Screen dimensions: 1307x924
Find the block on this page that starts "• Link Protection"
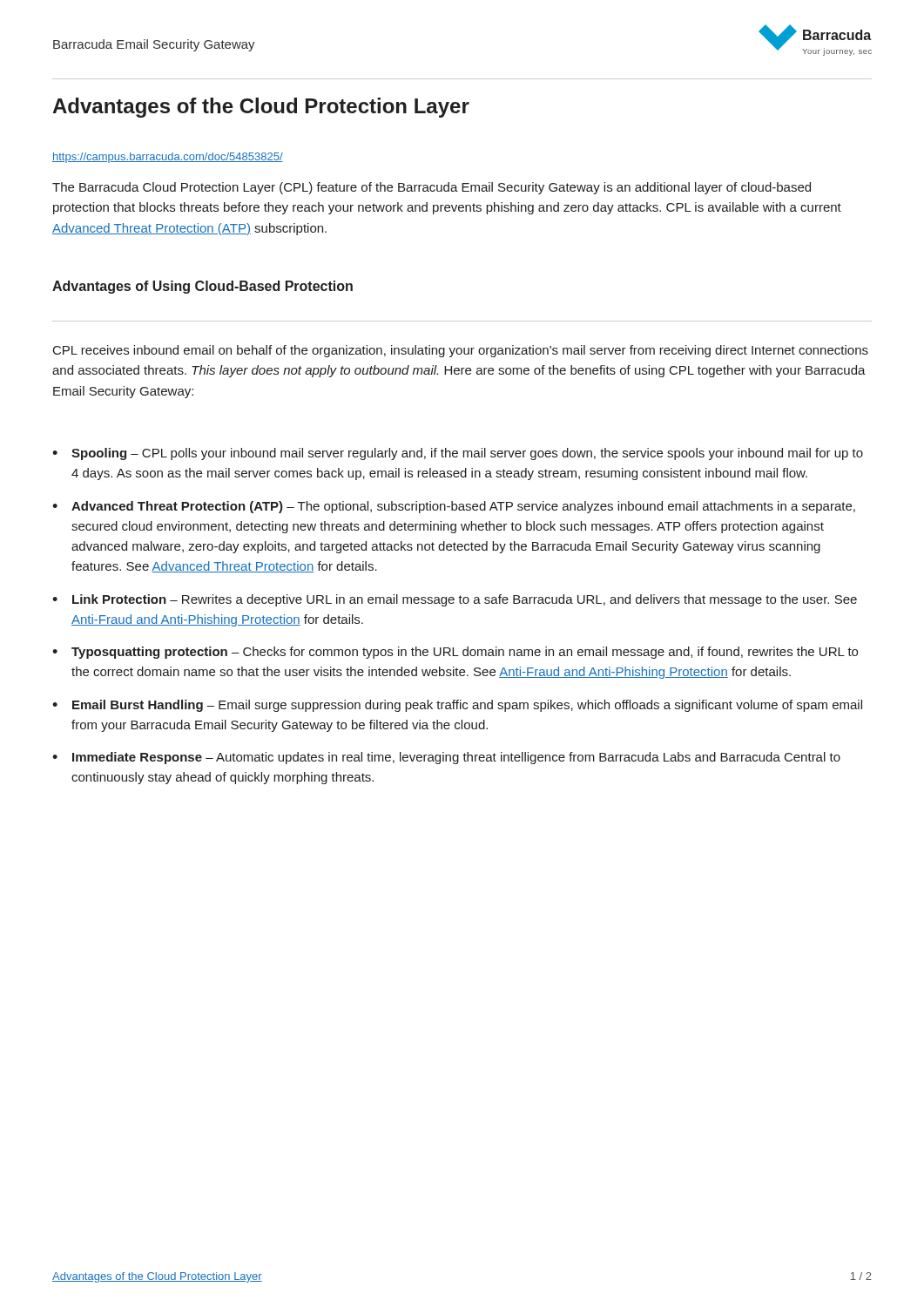[x=462, y=609]
